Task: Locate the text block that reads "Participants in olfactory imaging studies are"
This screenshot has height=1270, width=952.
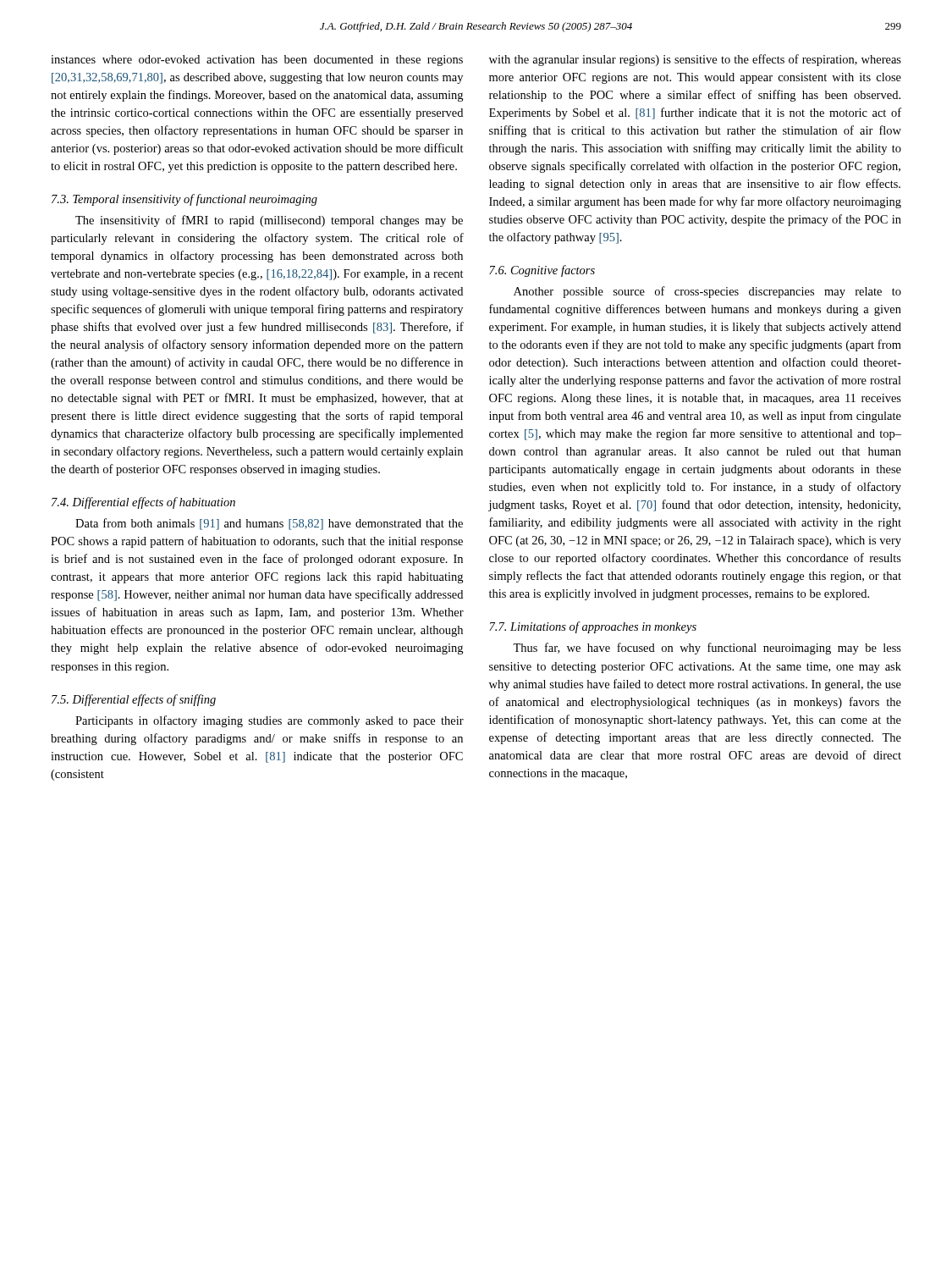Action: point(257,747)
